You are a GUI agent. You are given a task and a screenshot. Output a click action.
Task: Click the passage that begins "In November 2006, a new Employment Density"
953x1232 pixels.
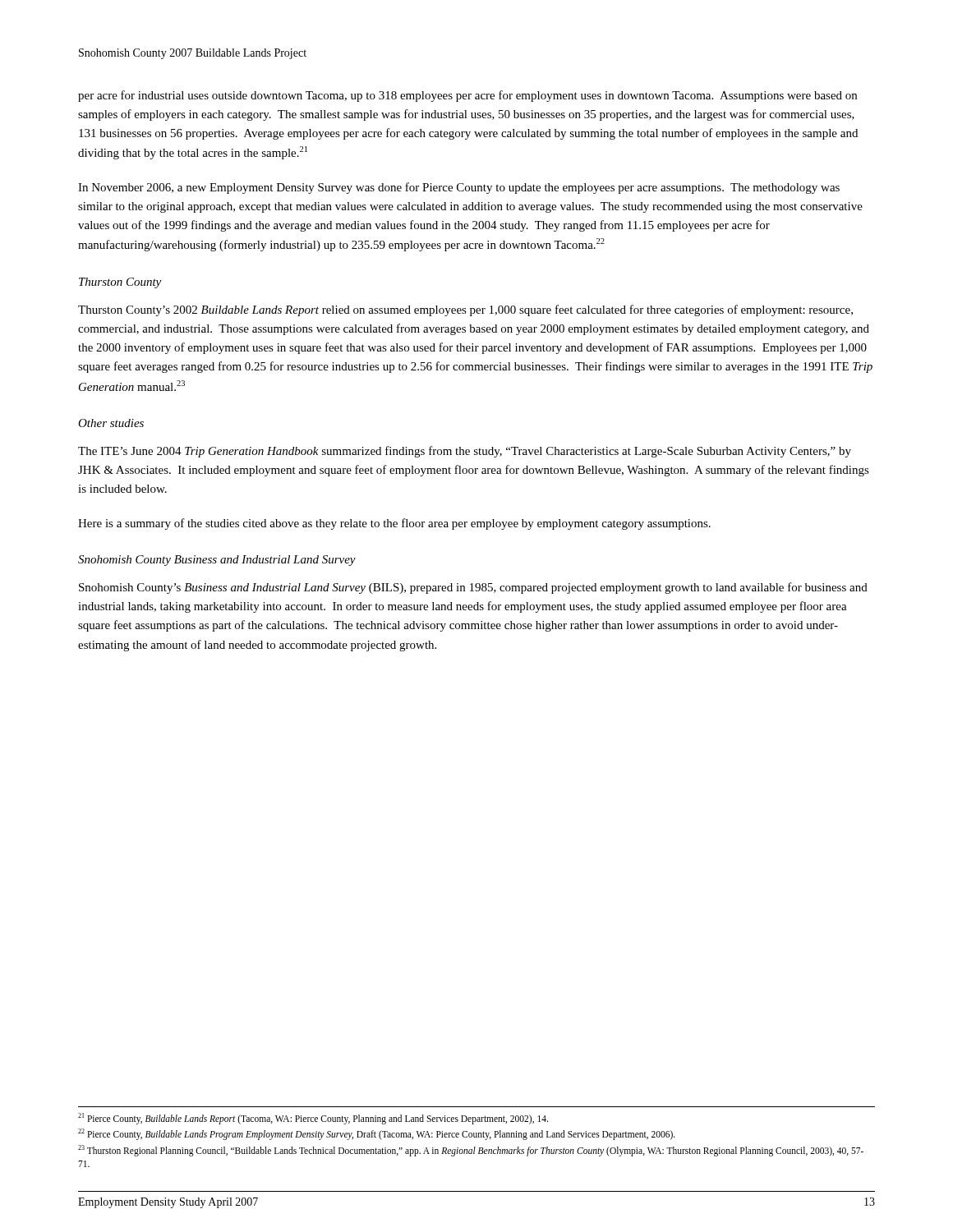470,216
